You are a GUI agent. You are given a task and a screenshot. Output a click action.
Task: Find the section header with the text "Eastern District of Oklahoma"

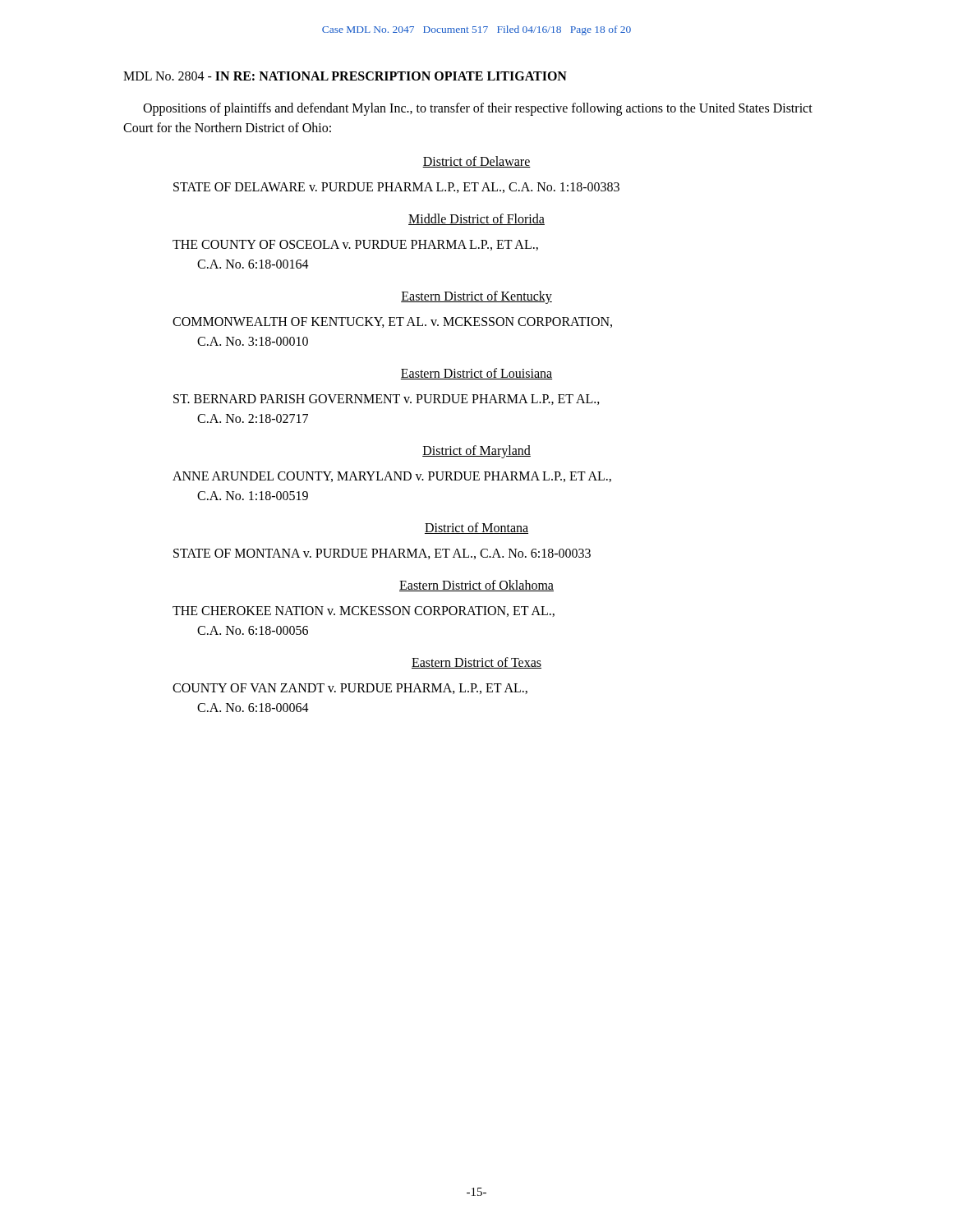(476, 585)
